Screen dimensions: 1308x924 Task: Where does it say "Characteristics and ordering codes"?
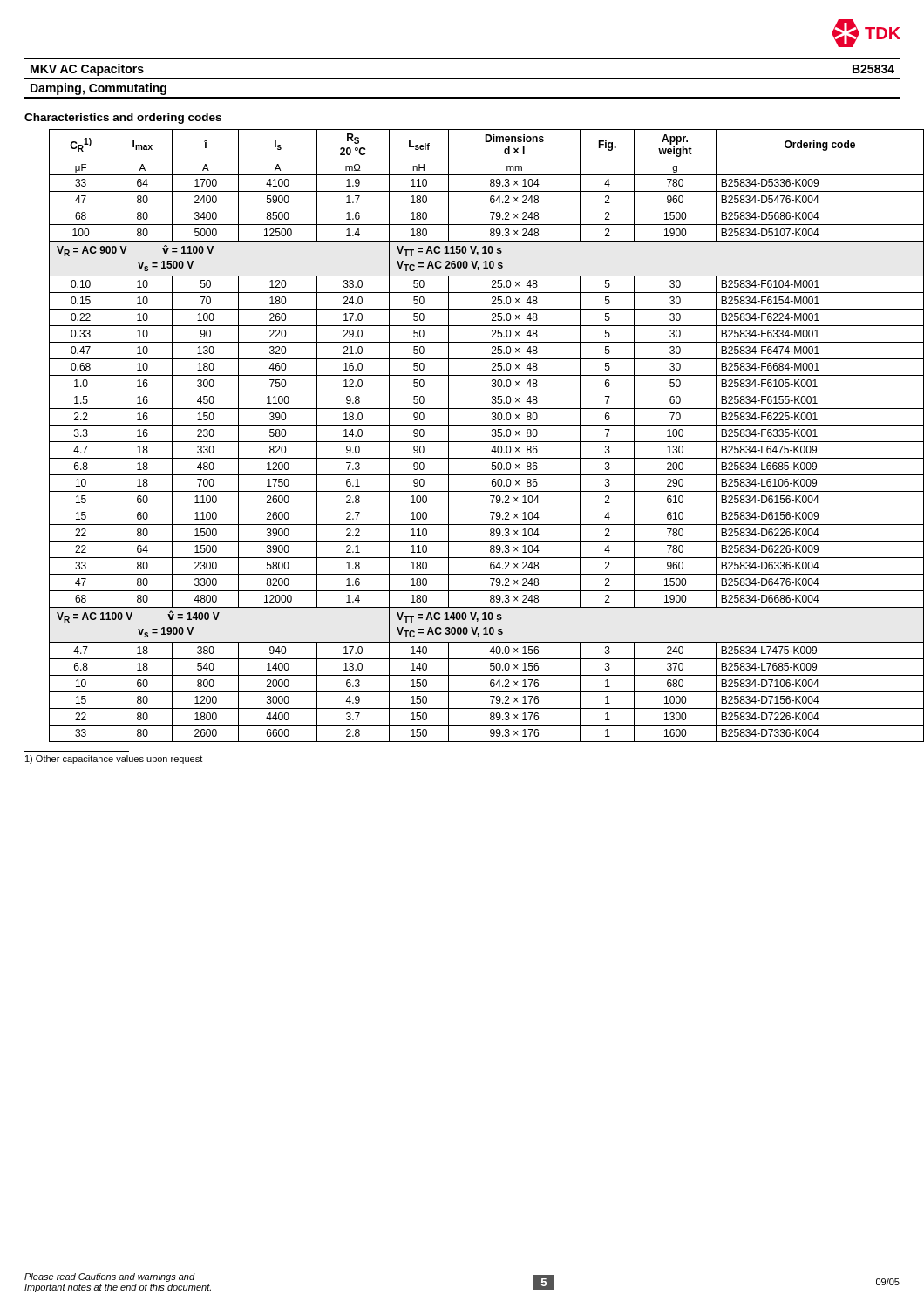tap(123, 117)
